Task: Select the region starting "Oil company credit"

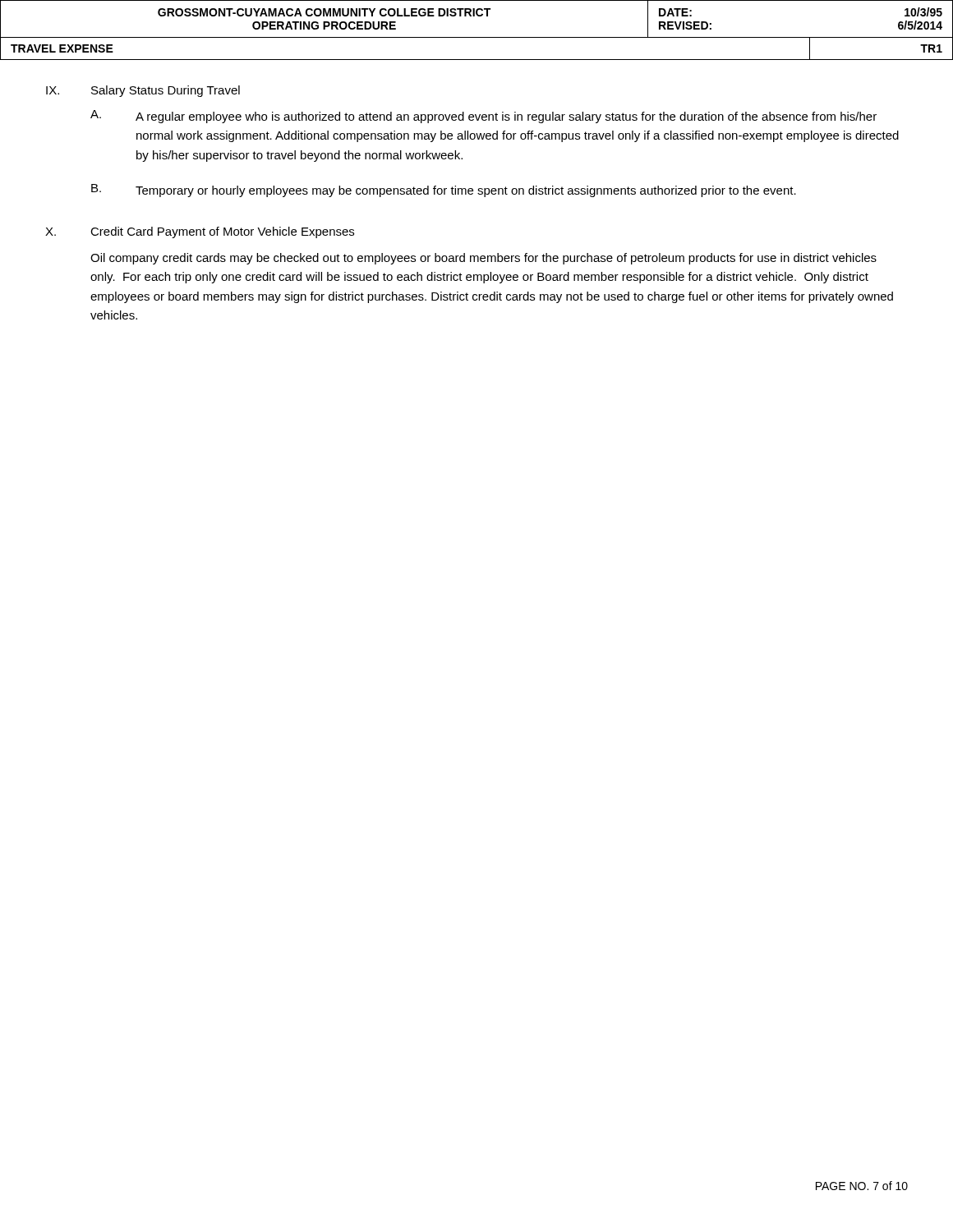Action: (492, 286)
